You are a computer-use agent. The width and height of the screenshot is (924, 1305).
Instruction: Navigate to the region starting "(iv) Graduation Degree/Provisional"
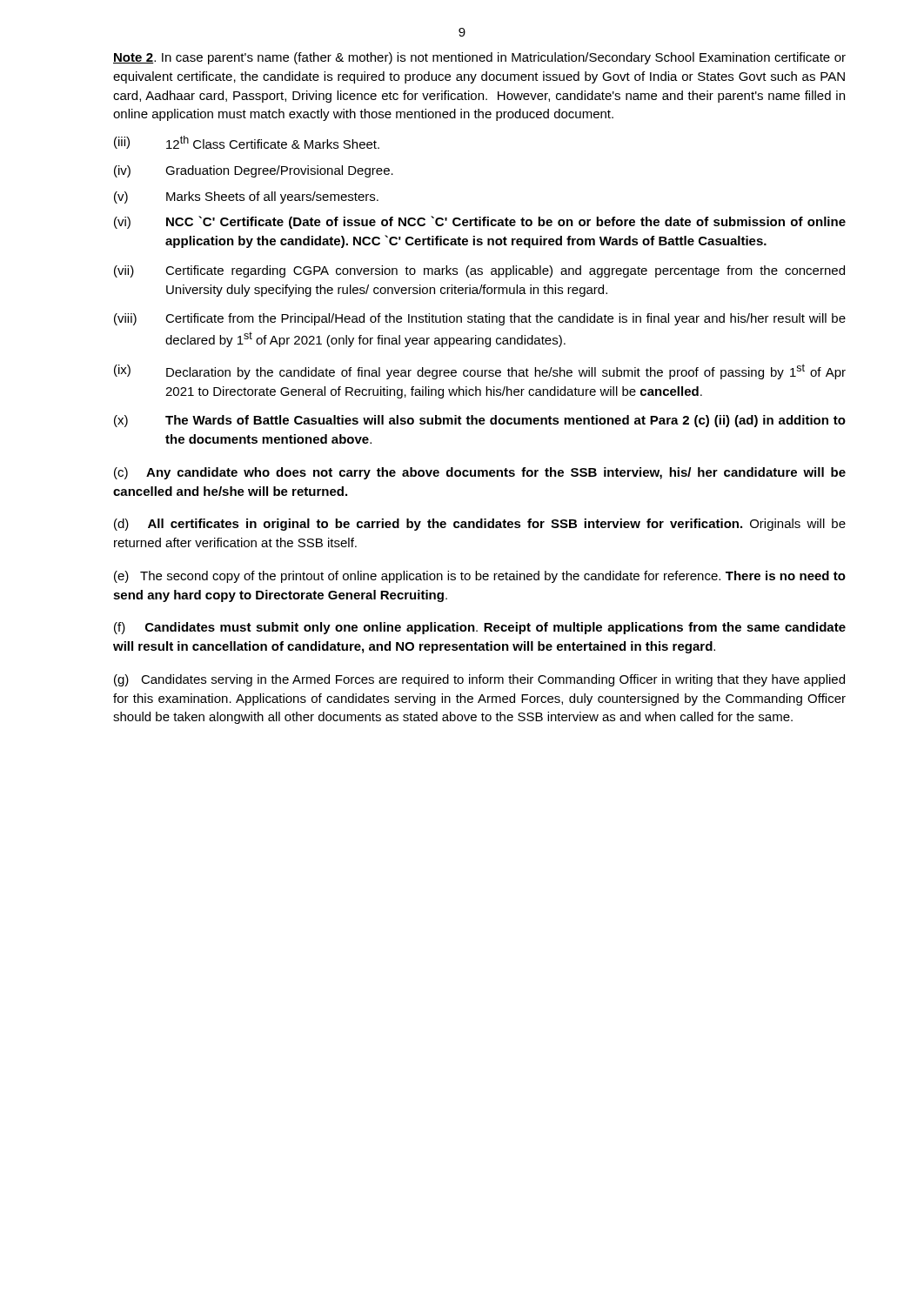(254, 171)
